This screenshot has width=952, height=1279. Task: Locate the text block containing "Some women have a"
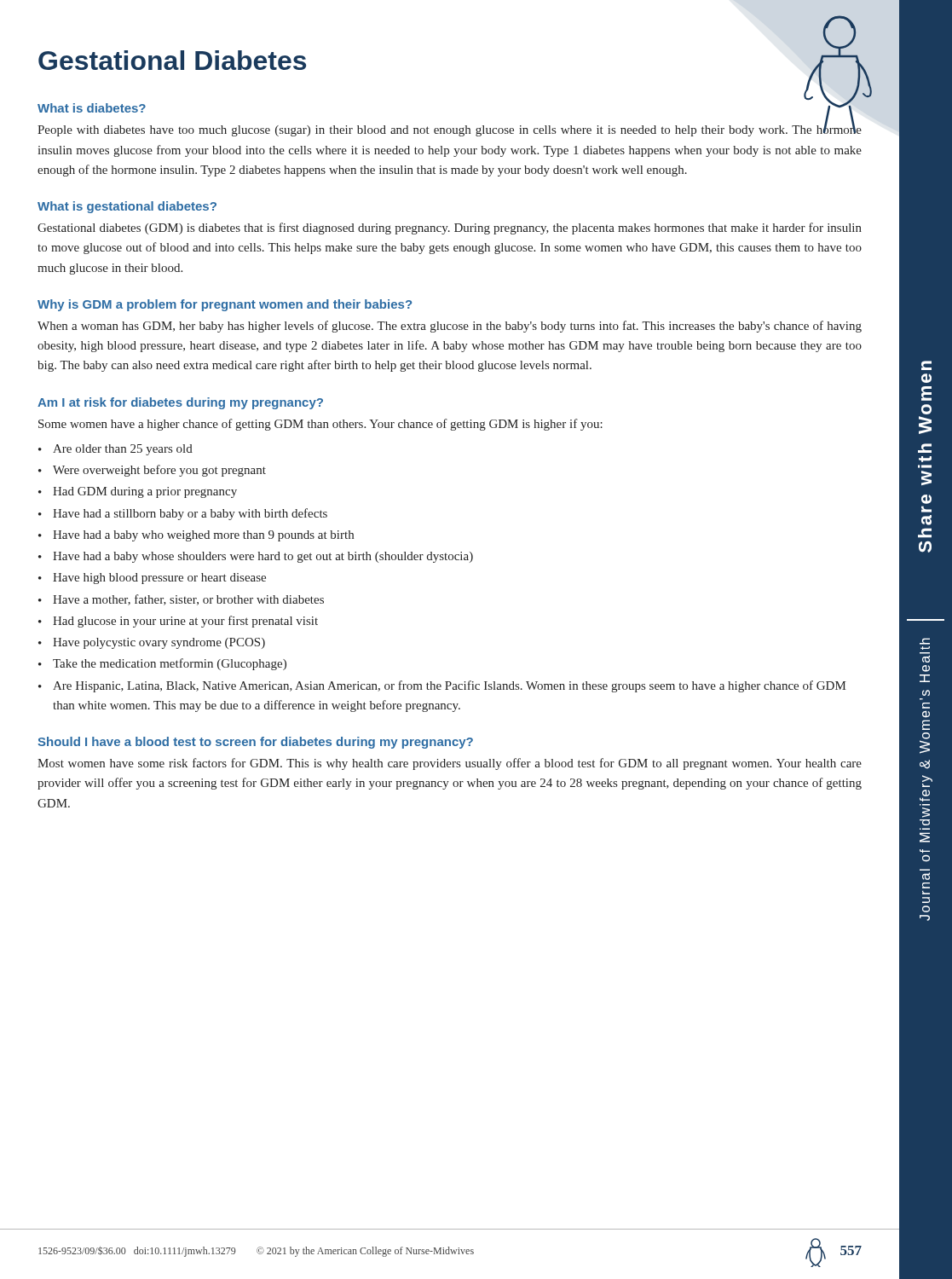[x=450, y=424]
